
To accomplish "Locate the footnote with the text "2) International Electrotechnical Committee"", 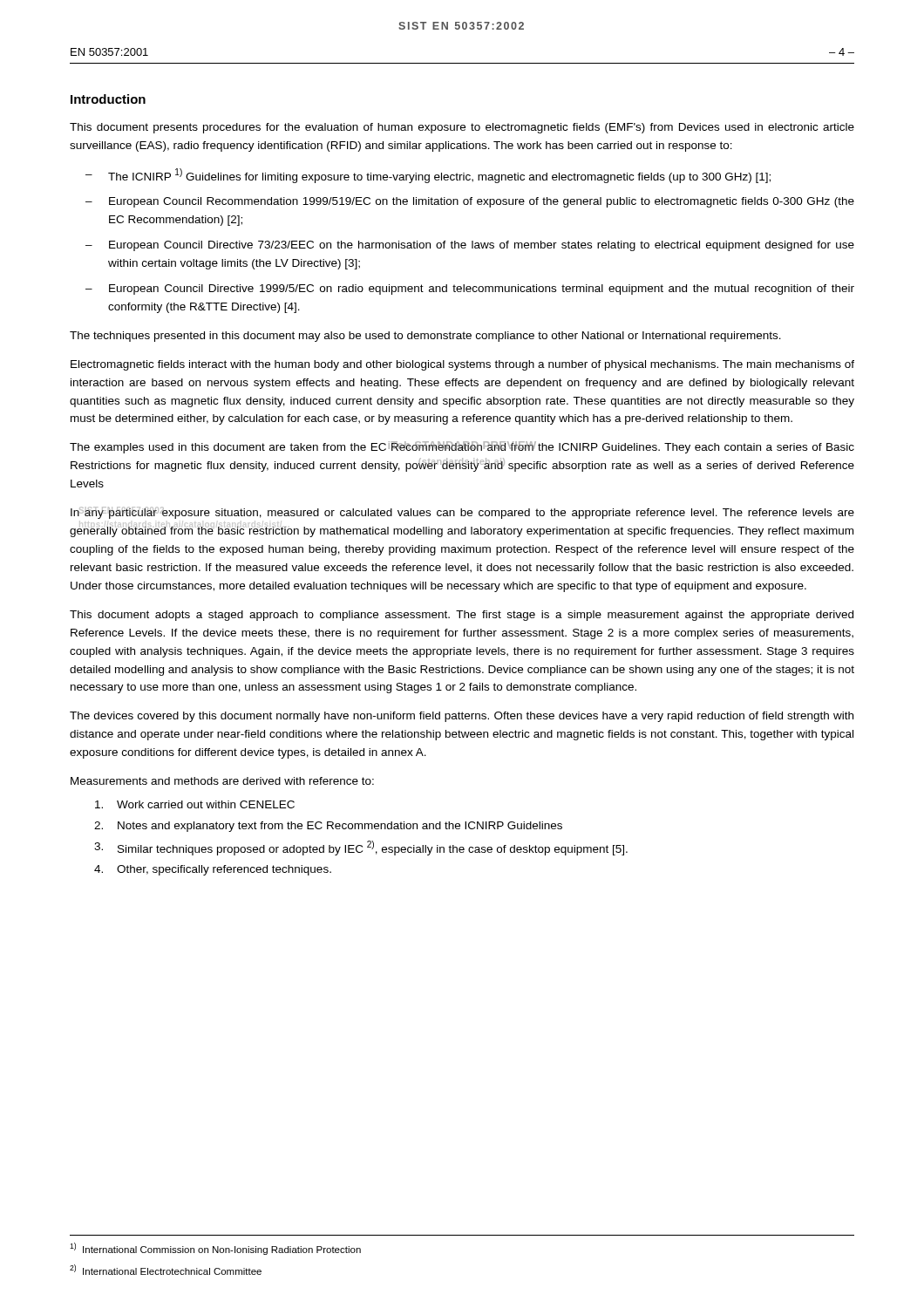I will 166,1270.
